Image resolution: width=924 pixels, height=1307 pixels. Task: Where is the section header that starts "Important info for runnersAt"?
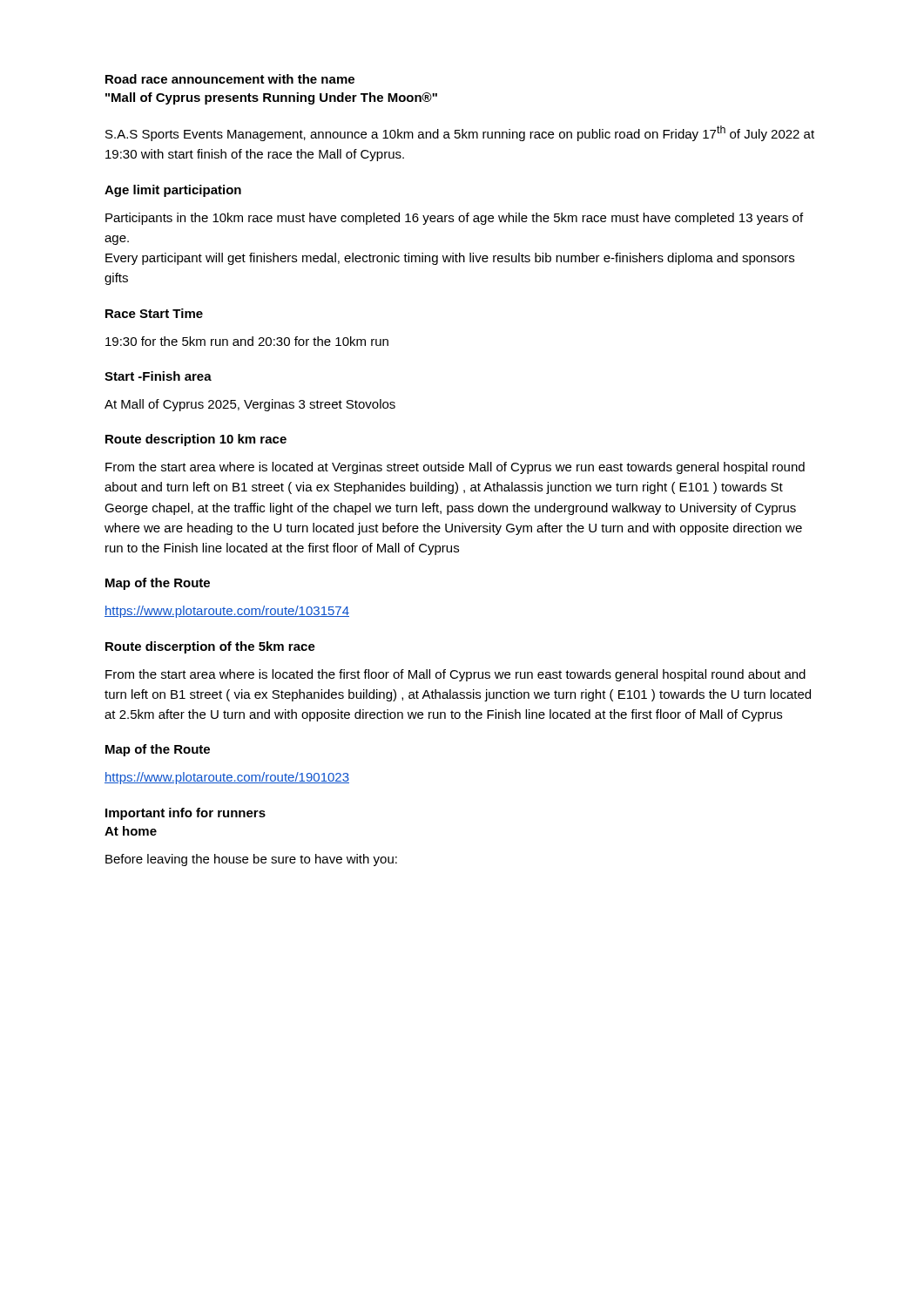point(185,821)
